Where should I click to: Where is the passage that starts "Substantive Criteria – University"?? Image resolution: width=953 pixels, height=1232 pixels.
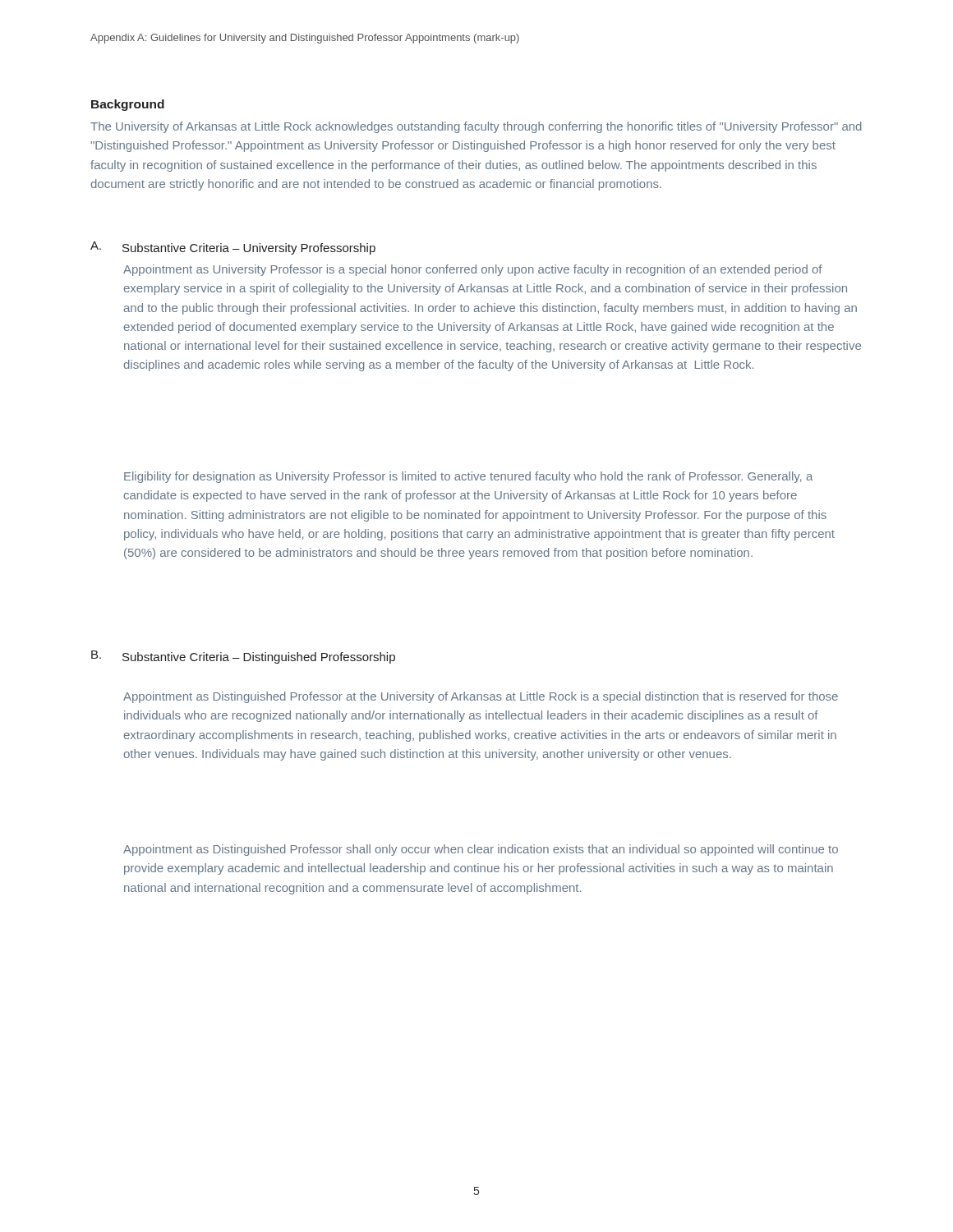coord(249,248)
